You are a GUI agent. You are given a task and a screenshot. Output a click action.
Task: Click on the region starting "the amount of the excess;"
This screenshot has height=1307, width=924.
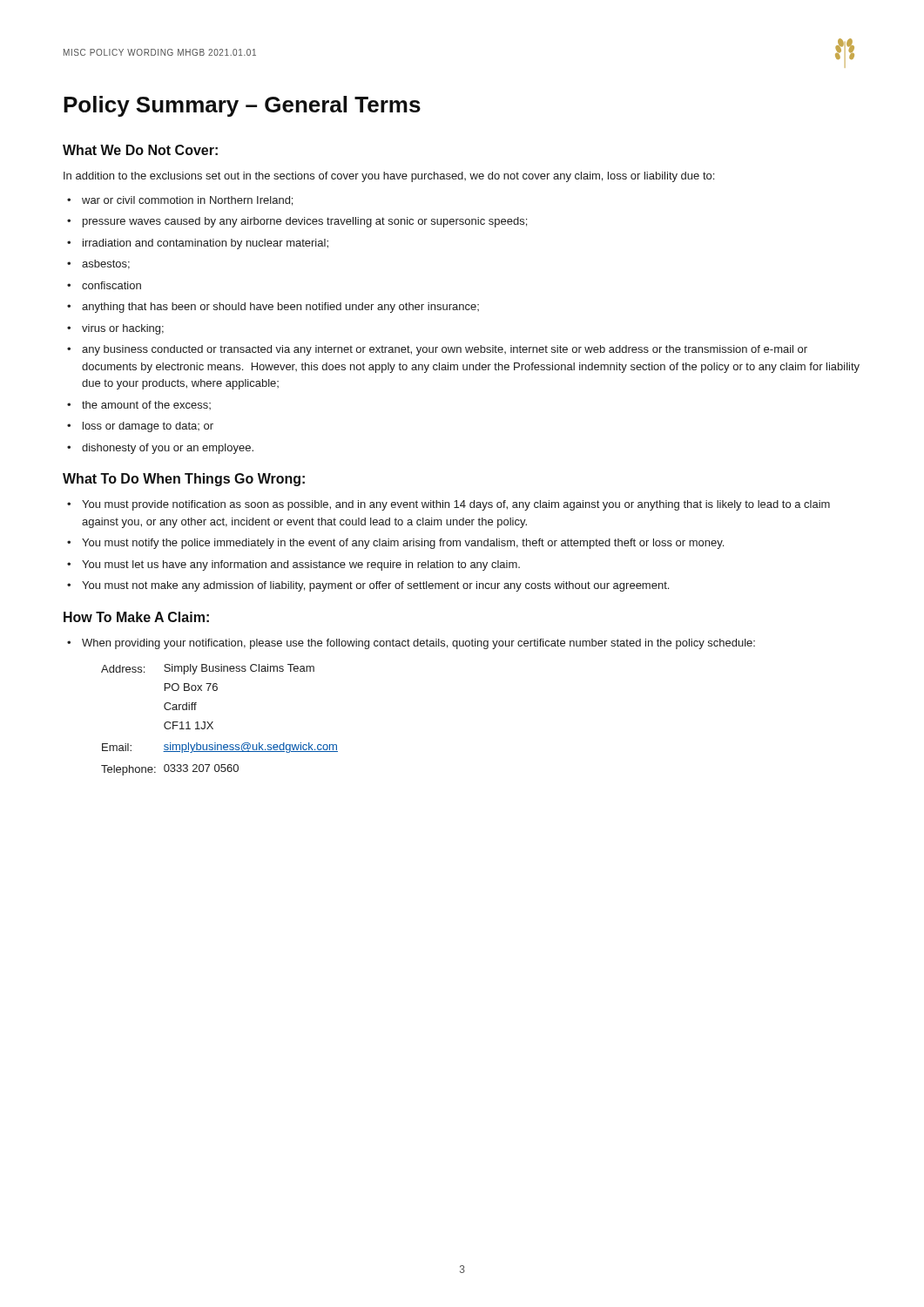click(x=147, y=404)
